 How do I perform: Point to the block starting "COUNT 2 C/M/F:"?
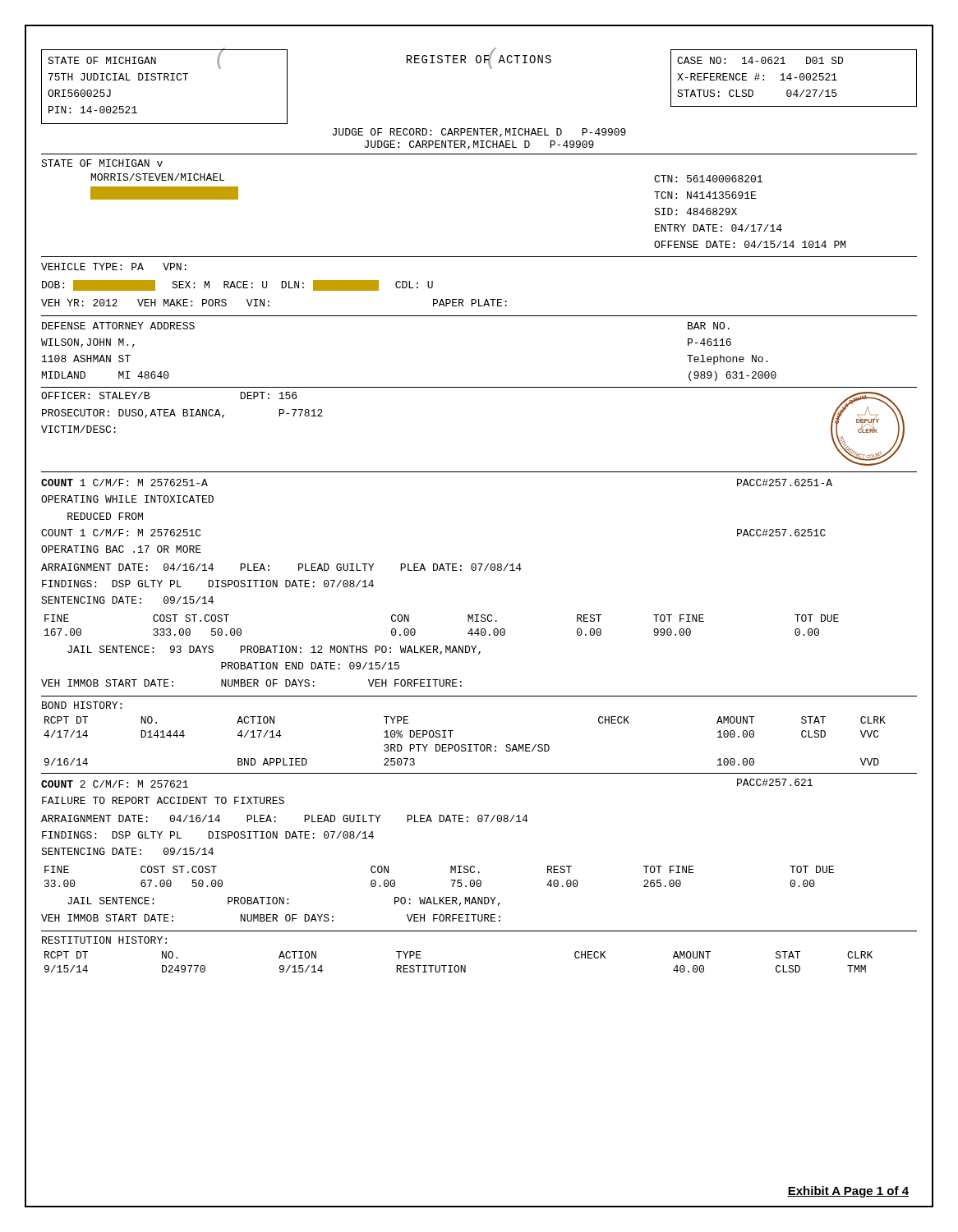coord(163,793)
